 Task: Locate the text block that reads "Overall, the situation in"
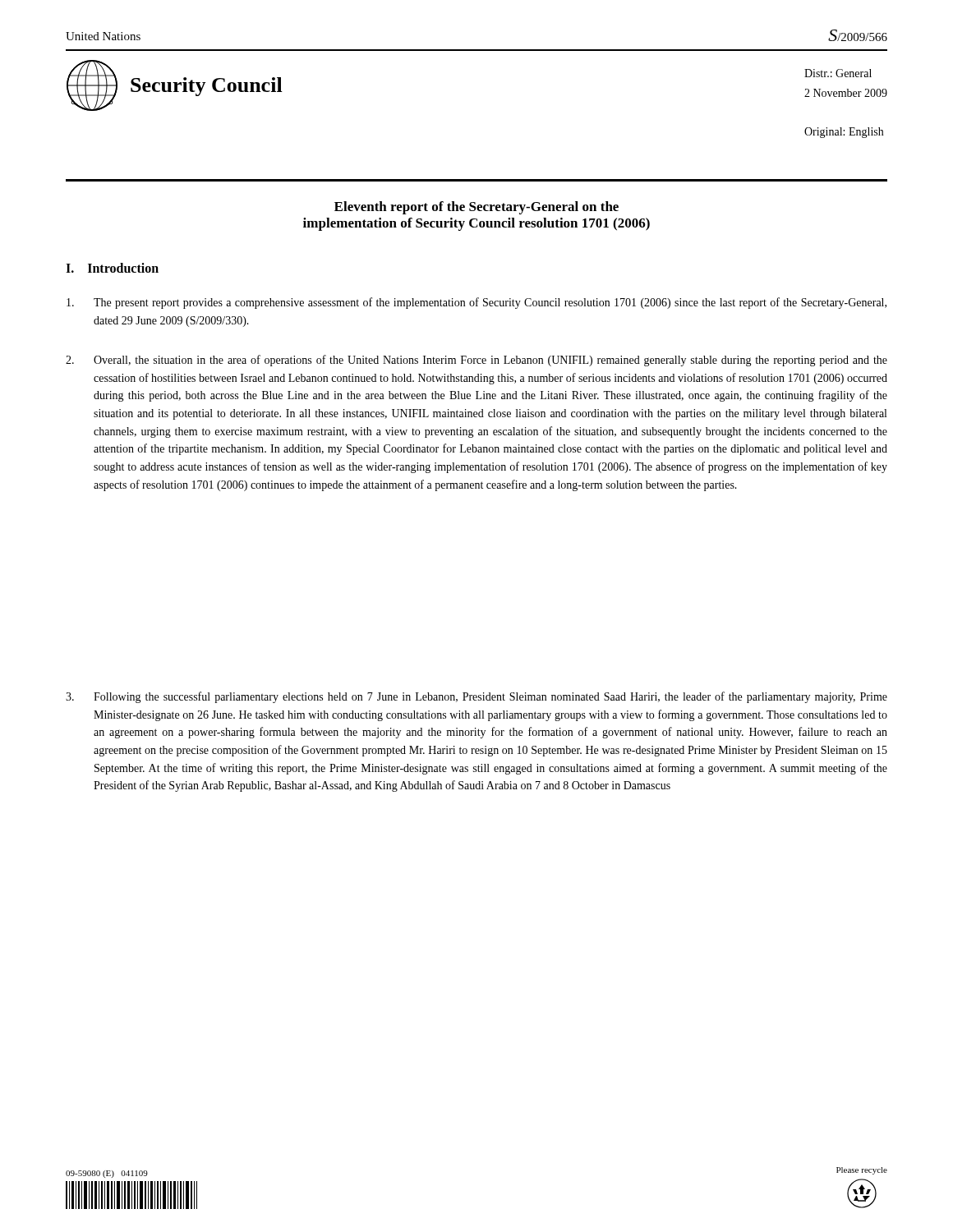click(476, 423)
